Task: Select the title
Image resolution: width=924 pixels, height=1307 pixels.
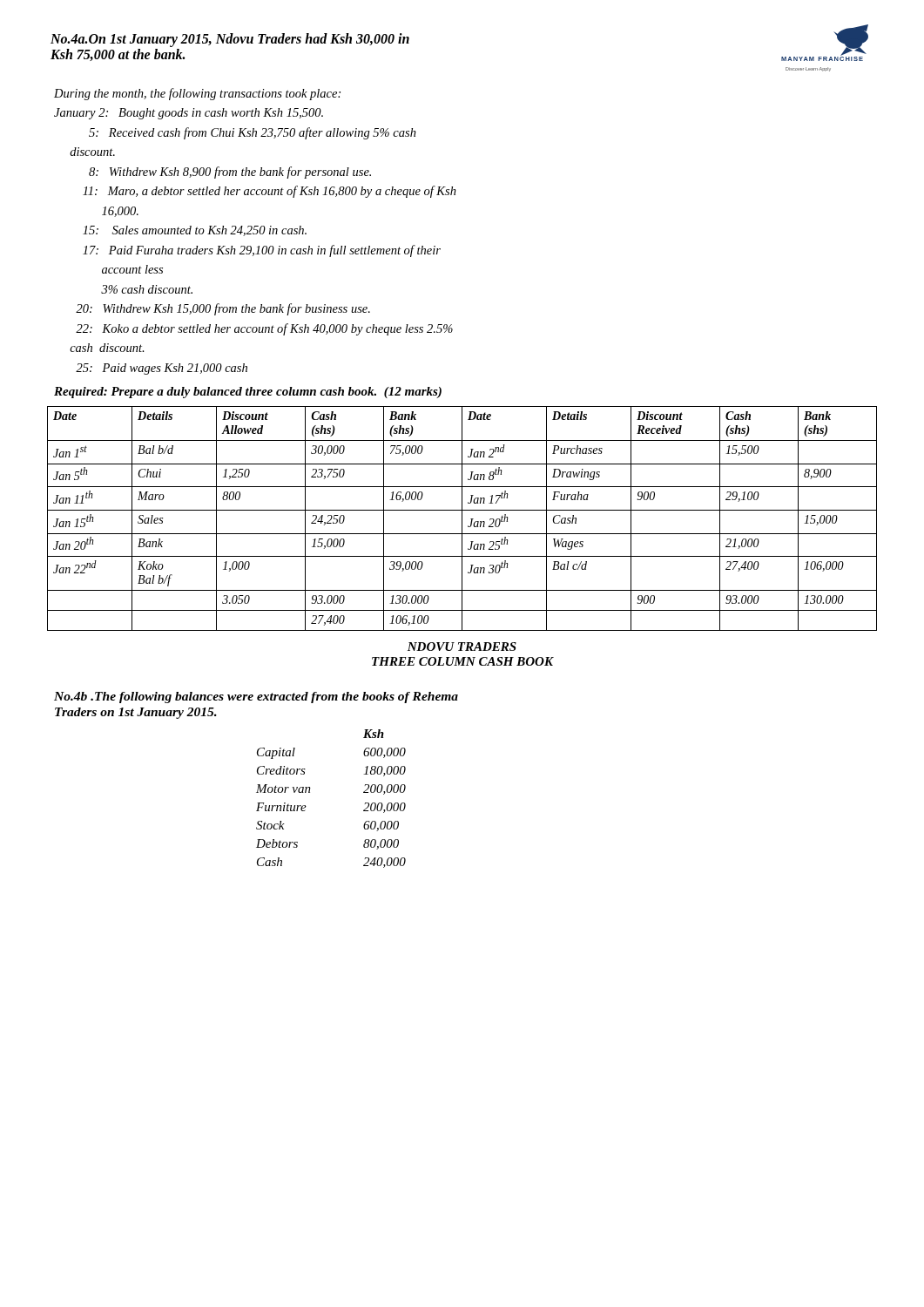Action: click(x=228, y=47)
